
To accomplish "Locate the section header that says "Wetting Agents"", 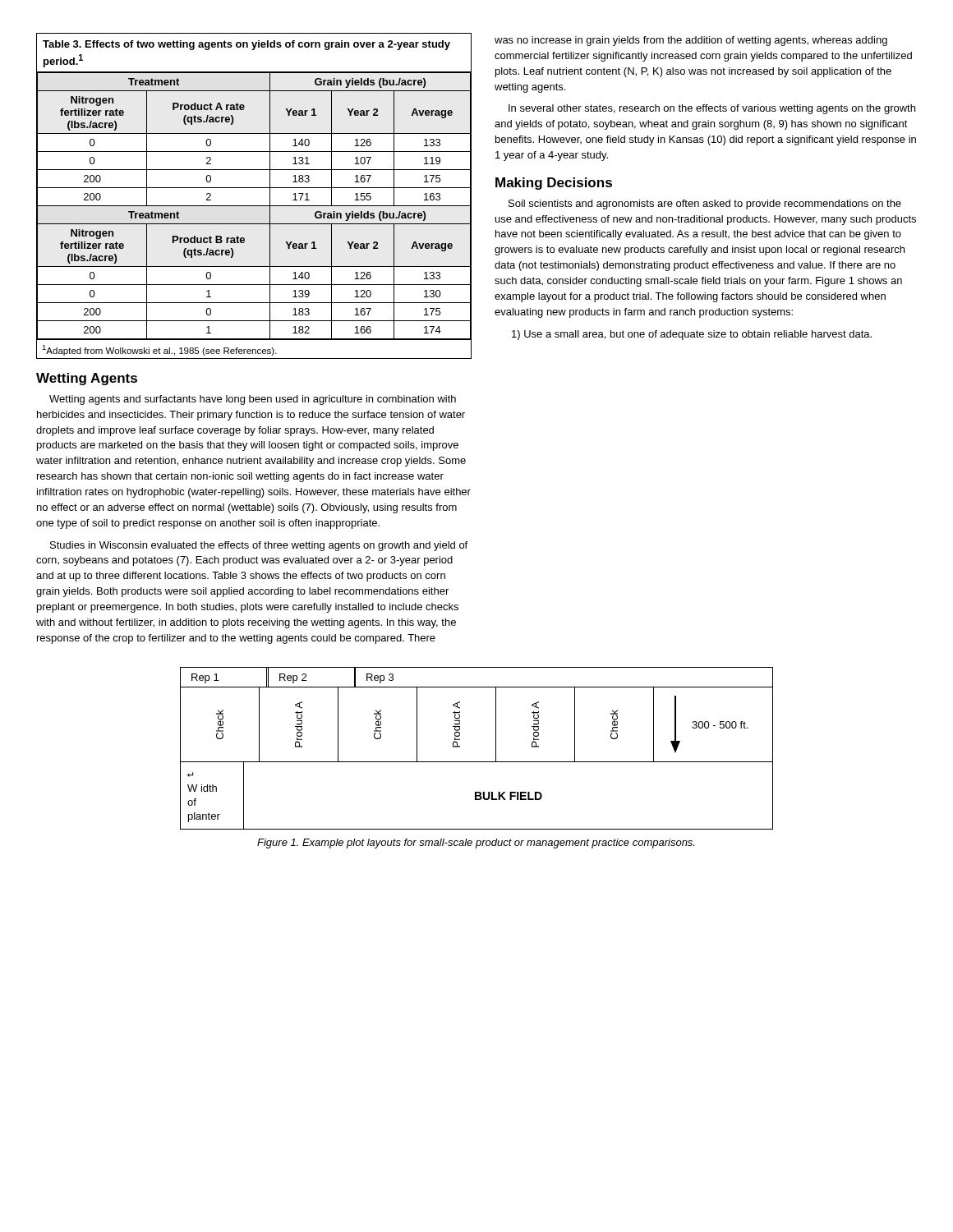I will pyautogui.click(x=87, y=378).
